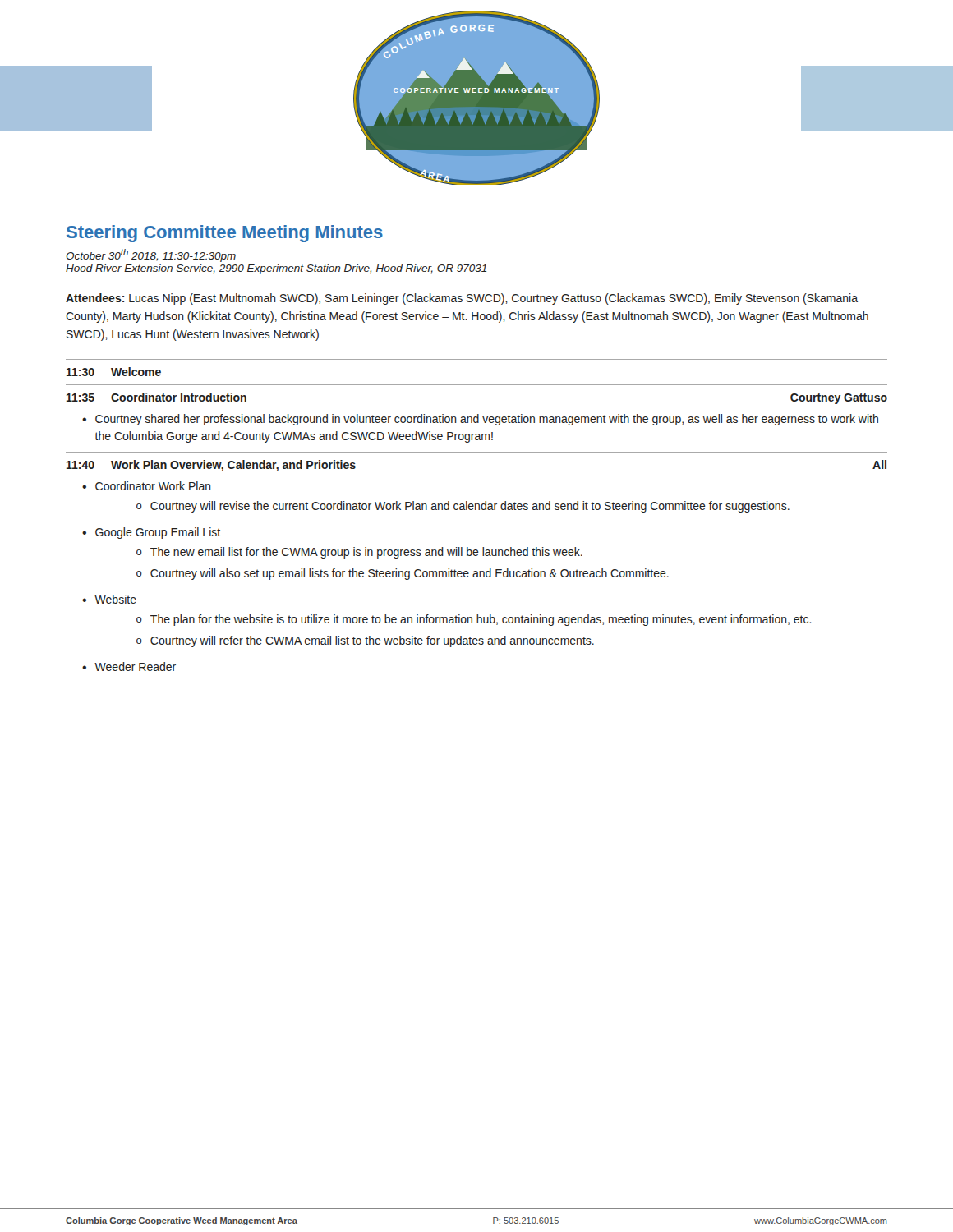Locate the text starting "Courtney will refer the CWMA email list"
This screenshot has width=953, height=1232.
pos(372,641)
